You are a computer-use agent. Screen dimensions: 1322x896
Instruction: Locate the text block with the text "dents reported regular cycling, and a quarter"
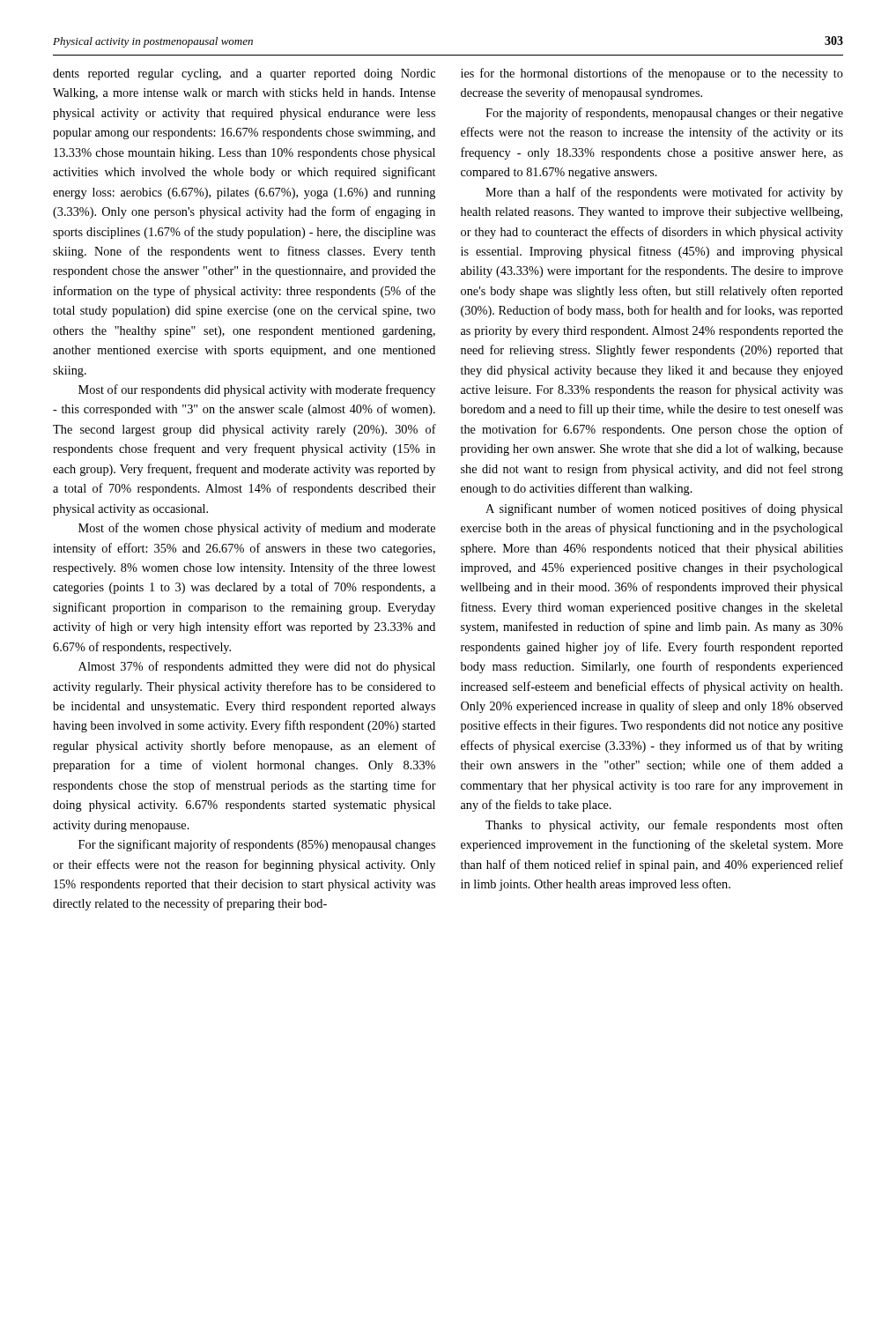(244, 222)
